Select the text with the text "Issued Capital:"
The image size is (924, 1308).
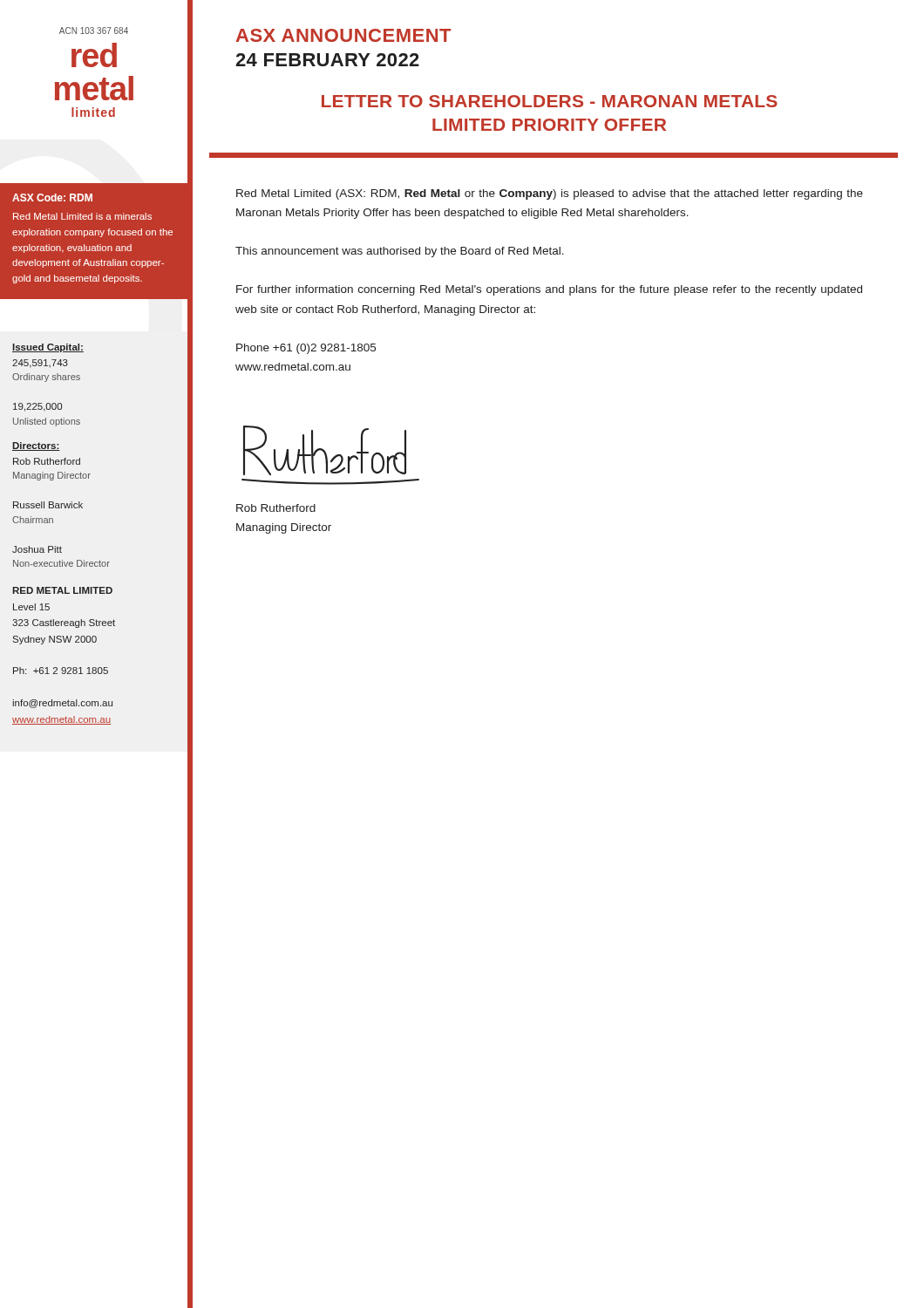point(48,347)
